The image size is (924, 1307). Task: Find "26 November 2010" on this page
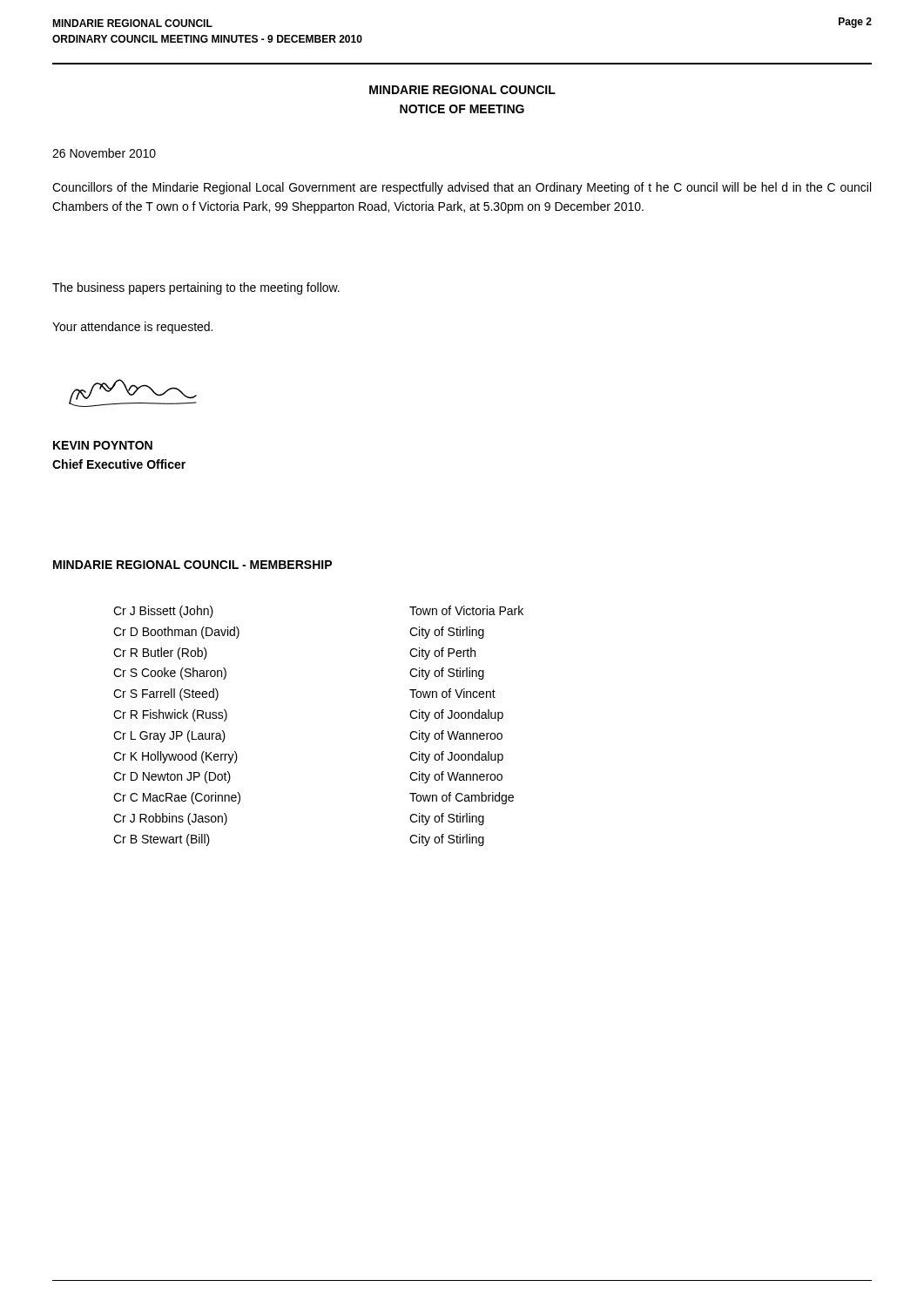tap(104, 153)
